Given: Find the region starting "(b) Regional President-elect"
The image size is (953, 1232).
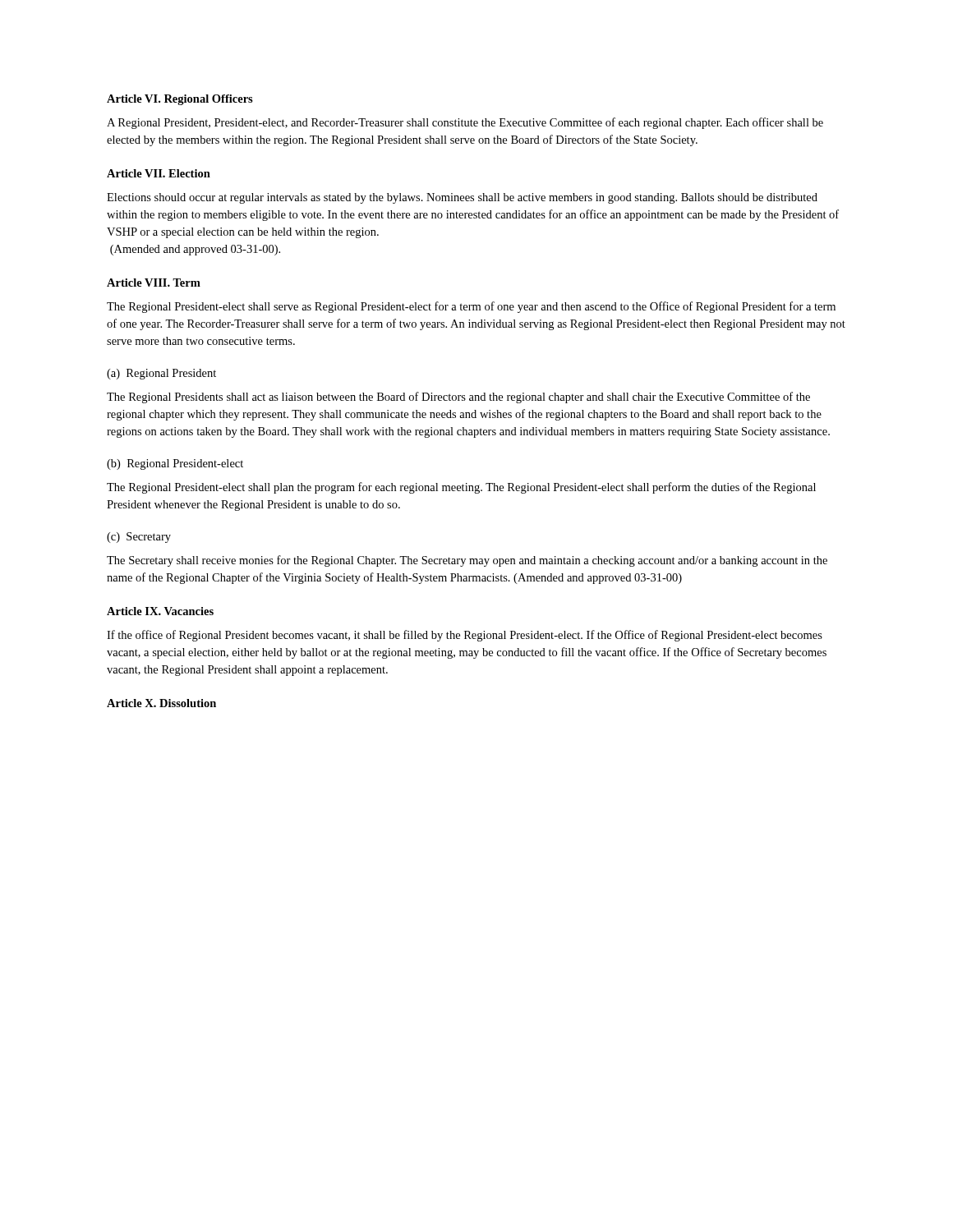Looking at the screenshot, I should coord(175,463).
